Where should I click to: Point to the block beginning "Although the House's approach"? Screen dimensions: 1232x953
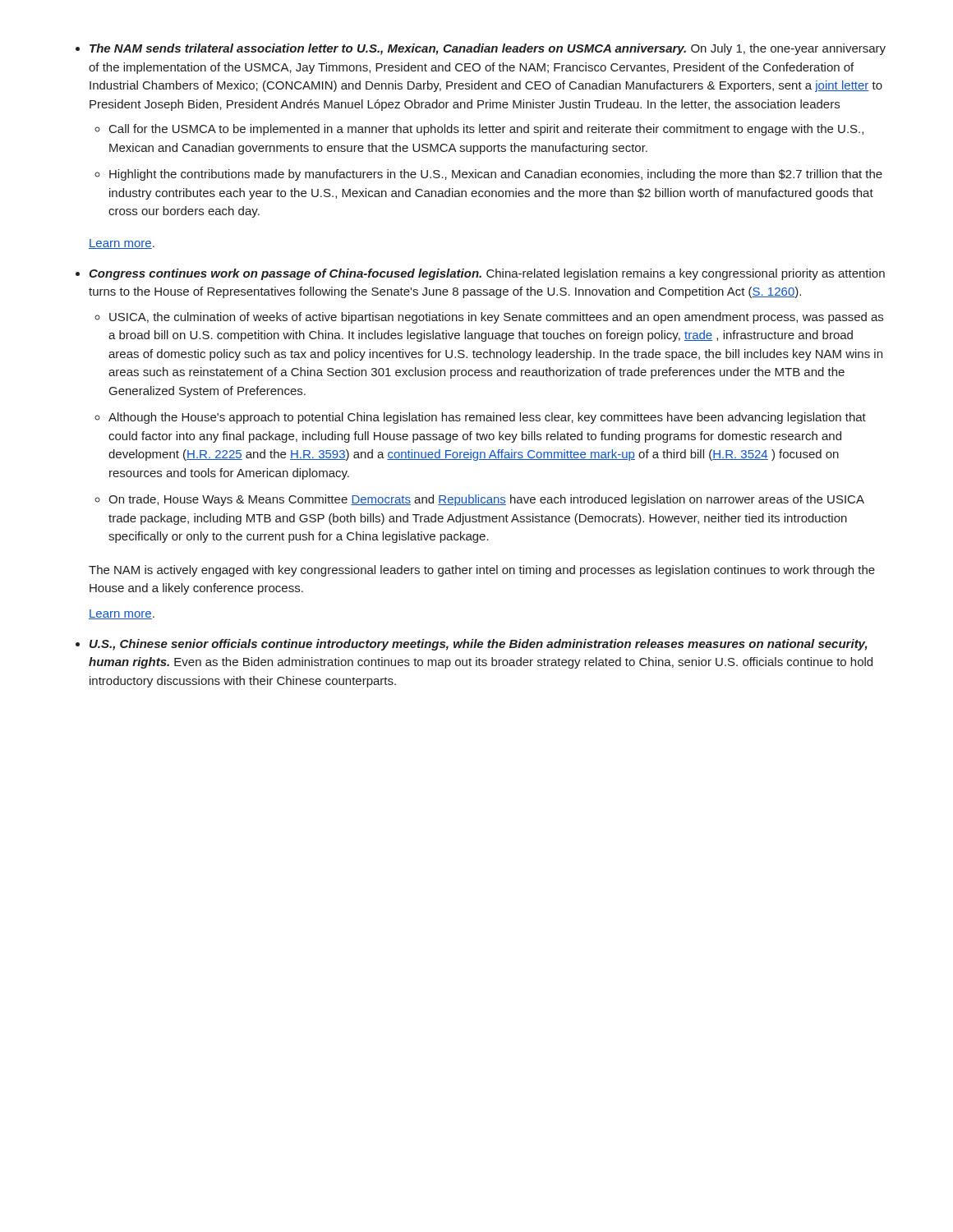(x=487, y=445)
